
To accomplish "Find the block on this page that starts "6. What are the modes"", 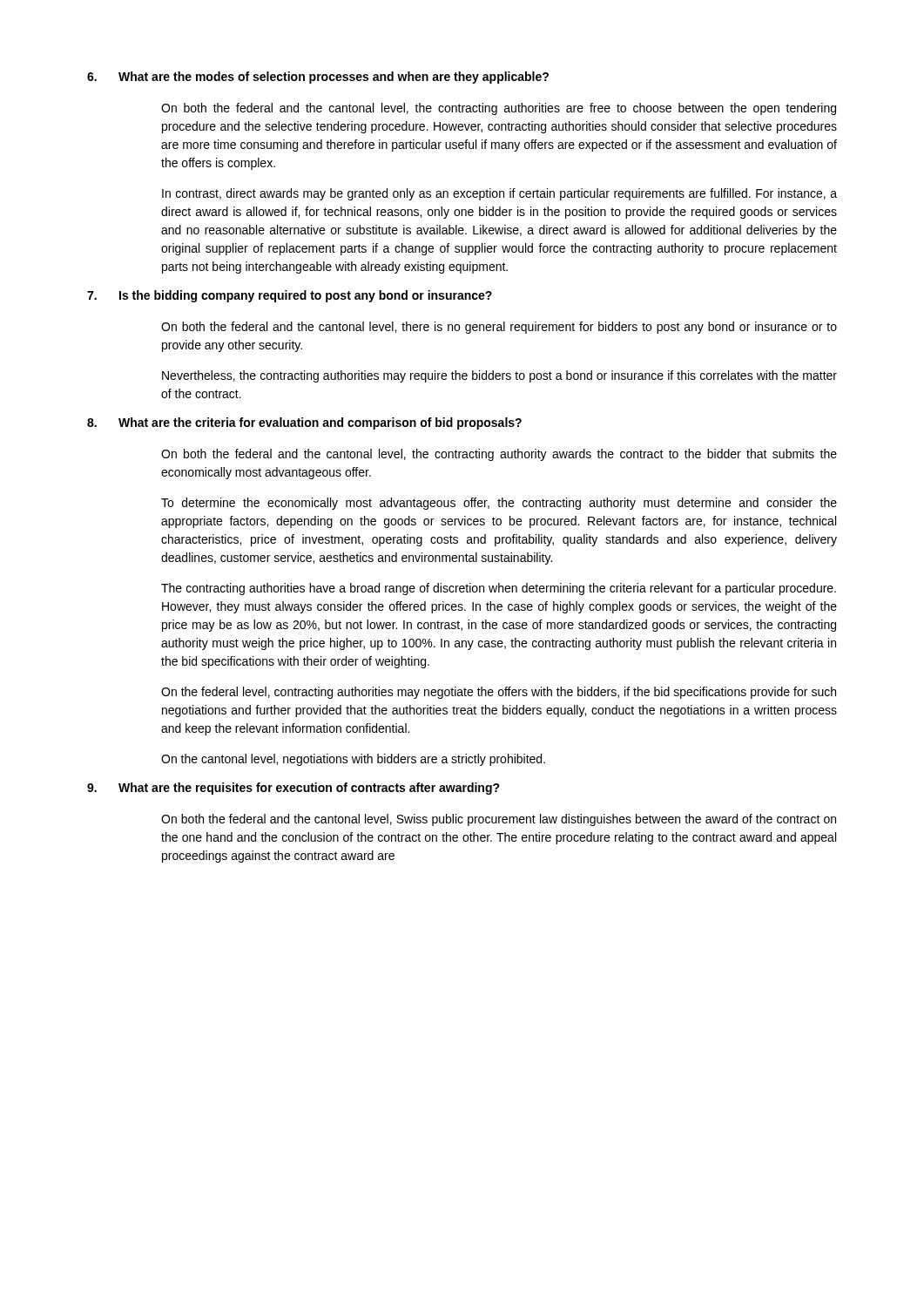I will tap(318, 77).
